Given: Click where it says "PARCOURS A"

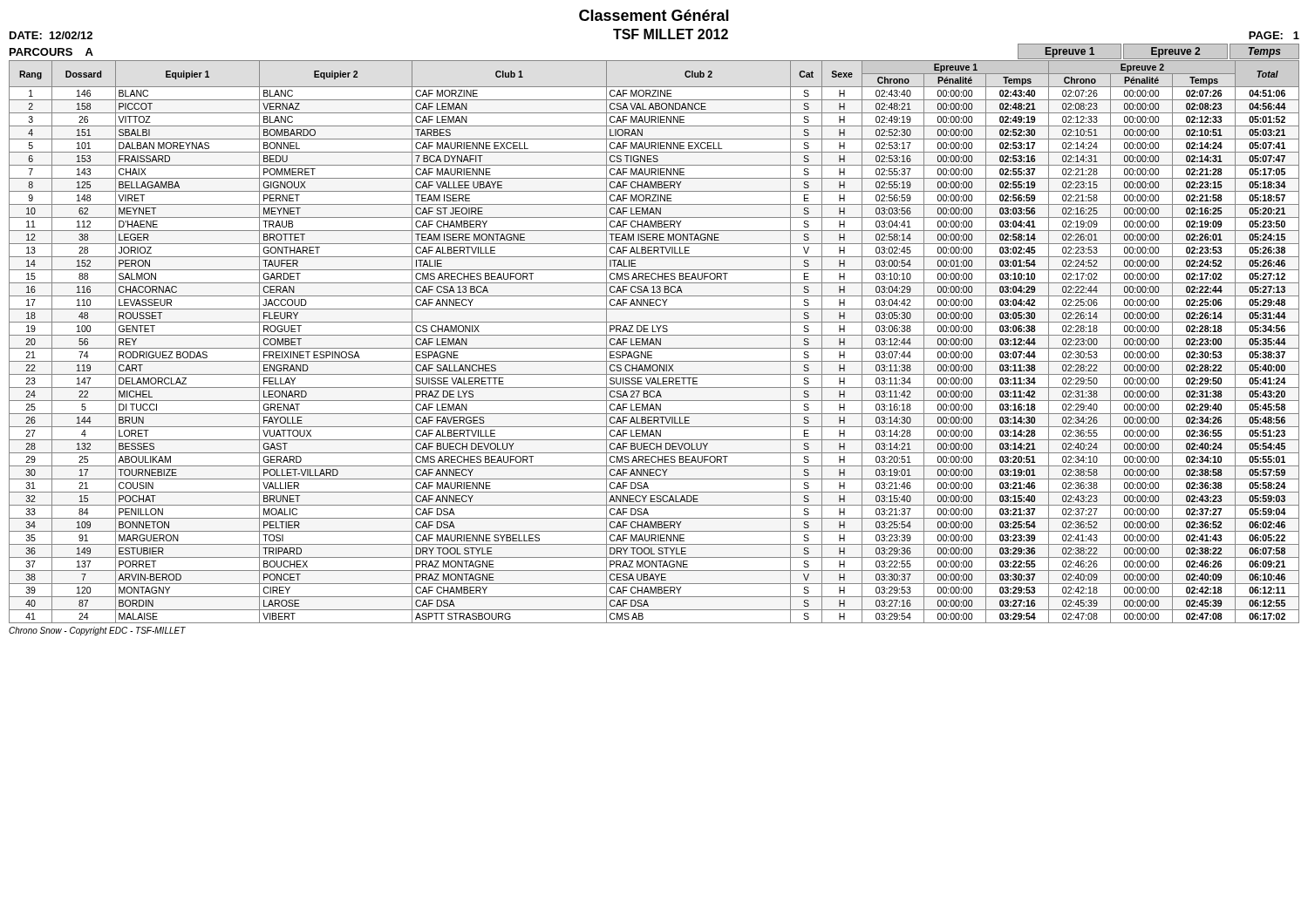Looking at the screenshot, I should coord(51,51).
